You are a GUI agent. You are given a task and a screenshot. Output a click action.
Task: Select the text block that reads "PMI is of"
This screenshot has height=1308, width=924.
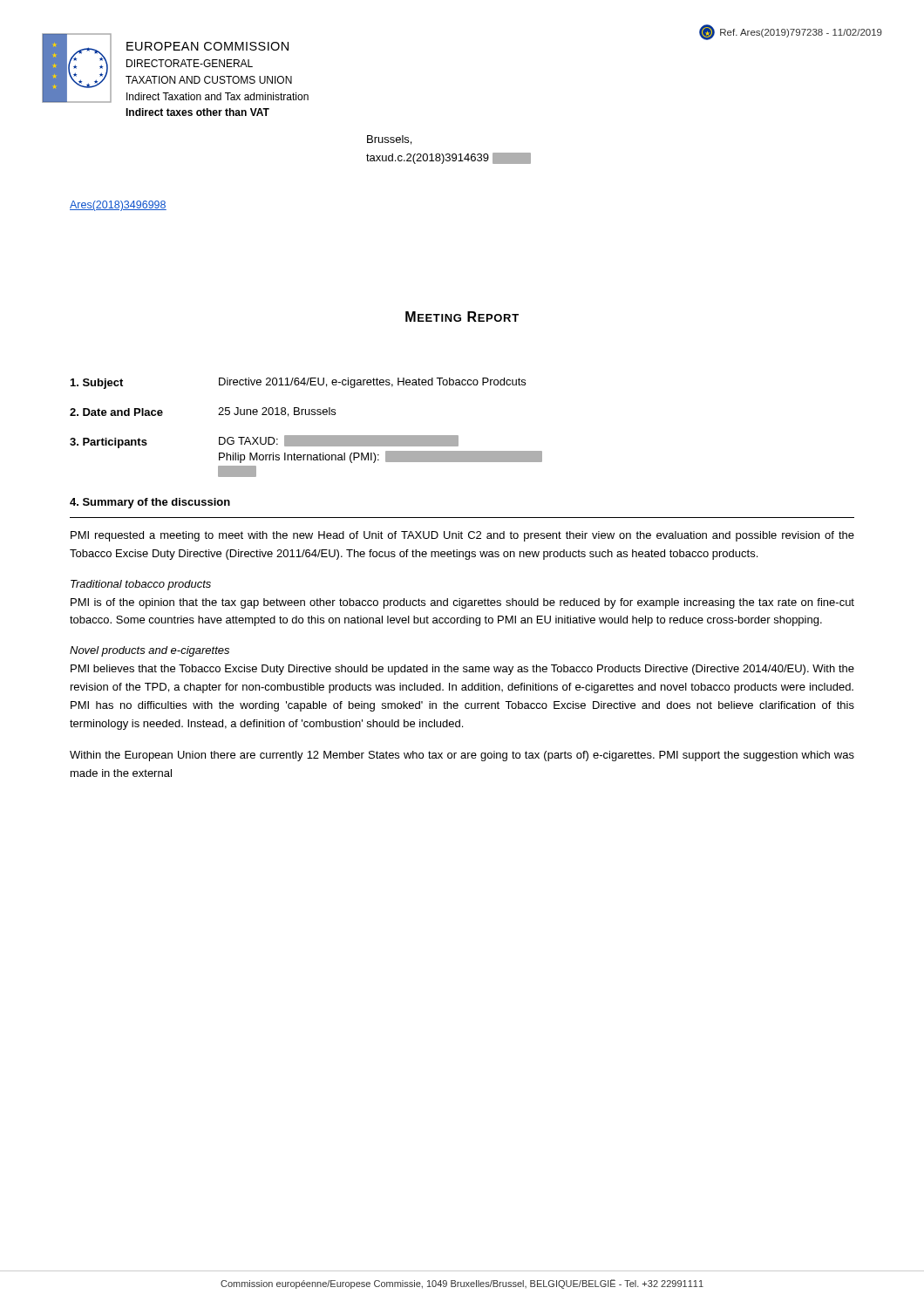pyautogui.click(x=462, y=611)
